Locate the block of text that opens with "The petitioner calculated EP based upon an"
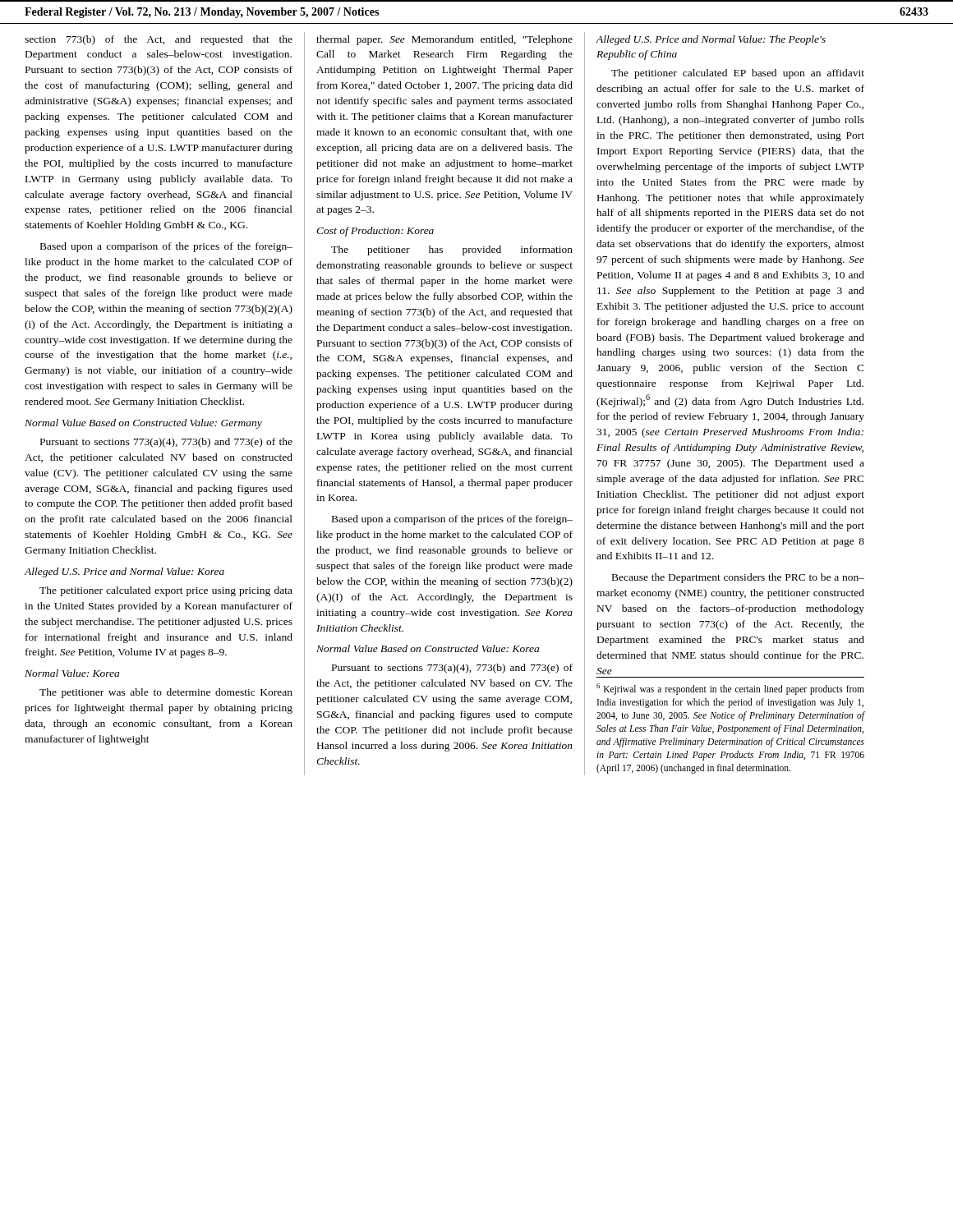Viewport: 953px width, 1232px height. click(730, 315)
